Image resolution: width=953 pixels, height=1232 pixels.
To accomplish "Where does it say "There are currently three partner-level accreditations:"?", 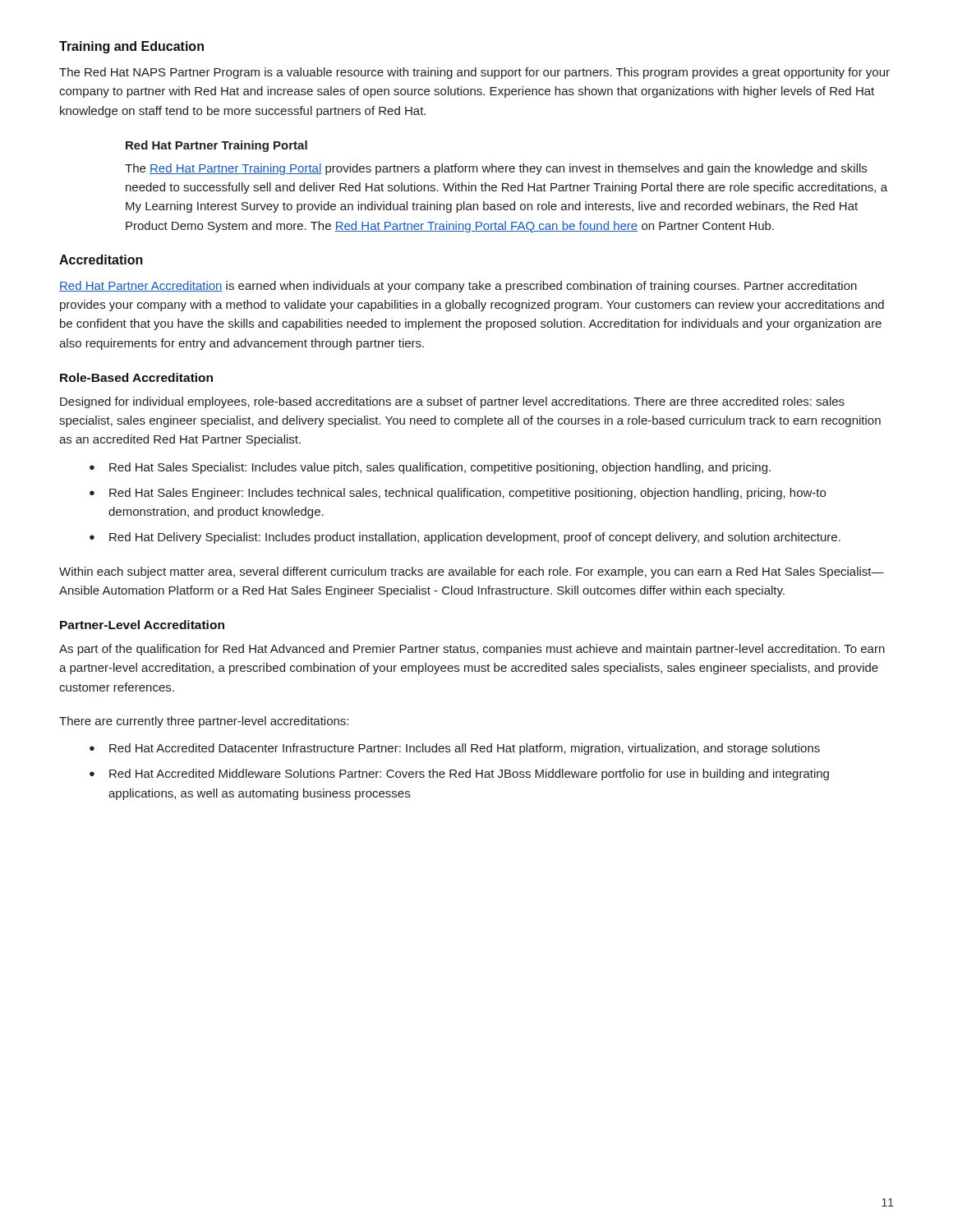I will (204, 721).
